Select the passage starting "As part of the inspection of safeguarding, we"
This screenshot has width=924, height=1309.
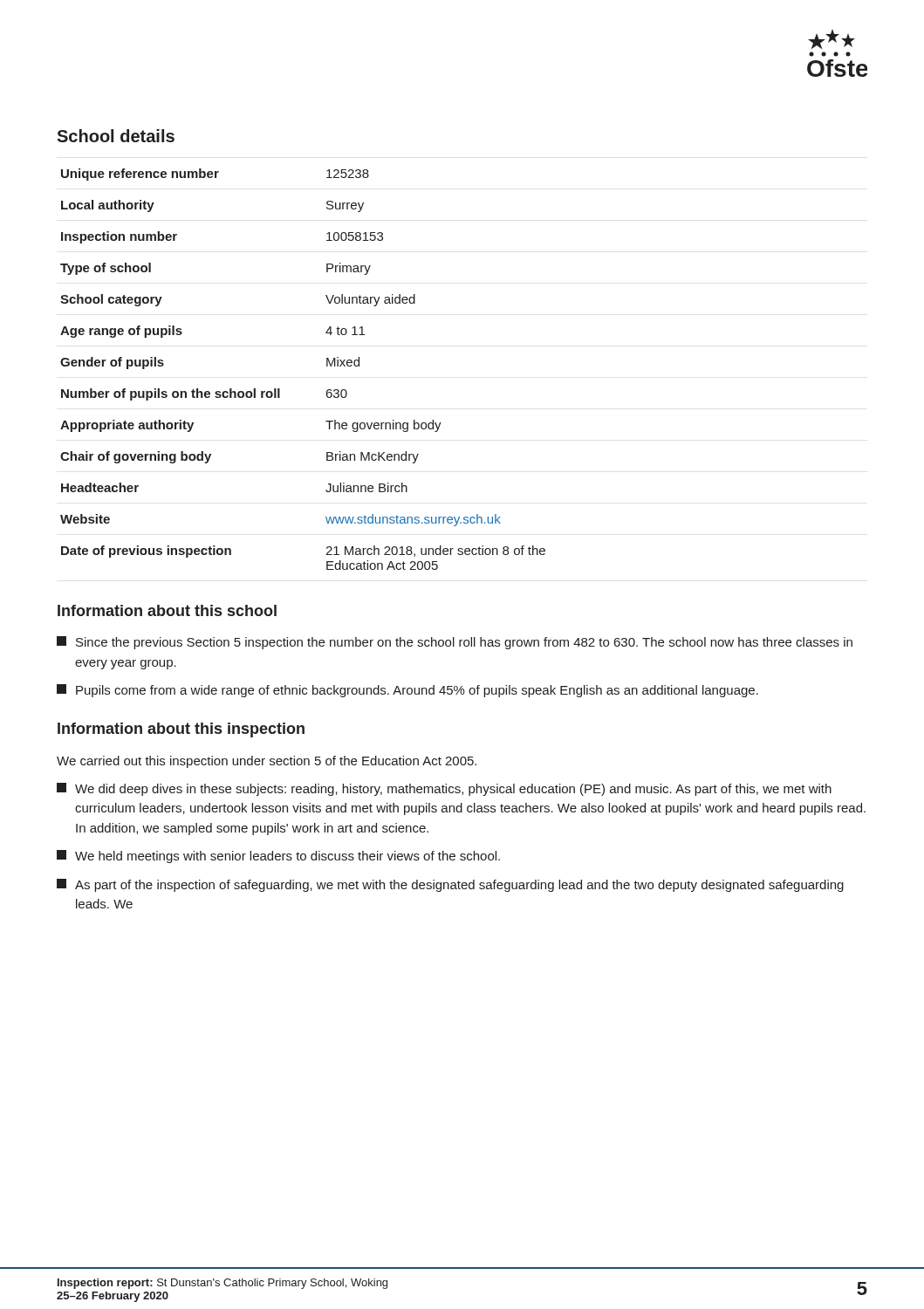(462, 895)
